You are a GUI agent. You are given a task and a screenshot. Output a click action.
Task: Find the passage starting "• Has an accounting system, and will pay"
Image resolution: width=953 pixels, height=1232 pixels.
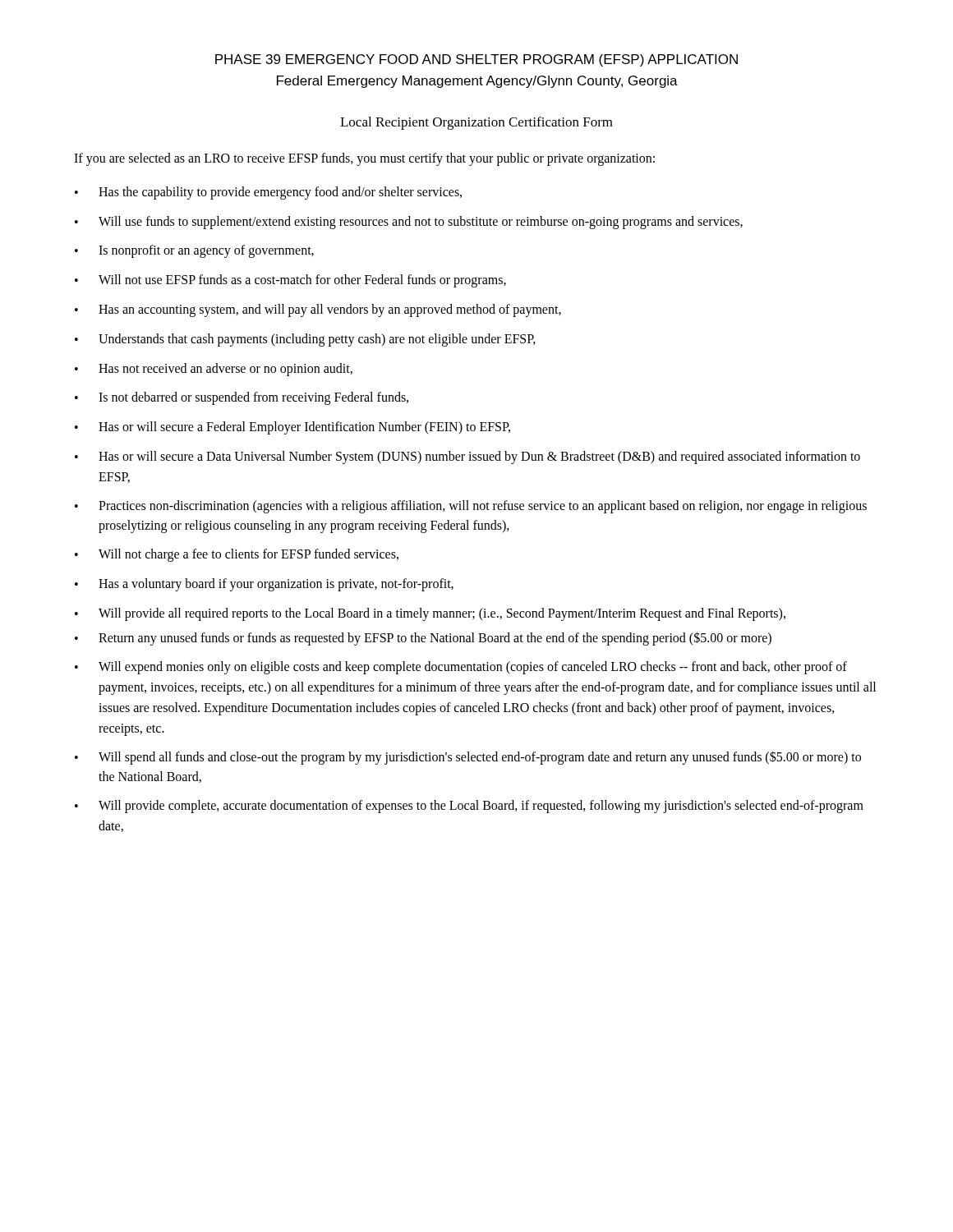tap(318, 310)
